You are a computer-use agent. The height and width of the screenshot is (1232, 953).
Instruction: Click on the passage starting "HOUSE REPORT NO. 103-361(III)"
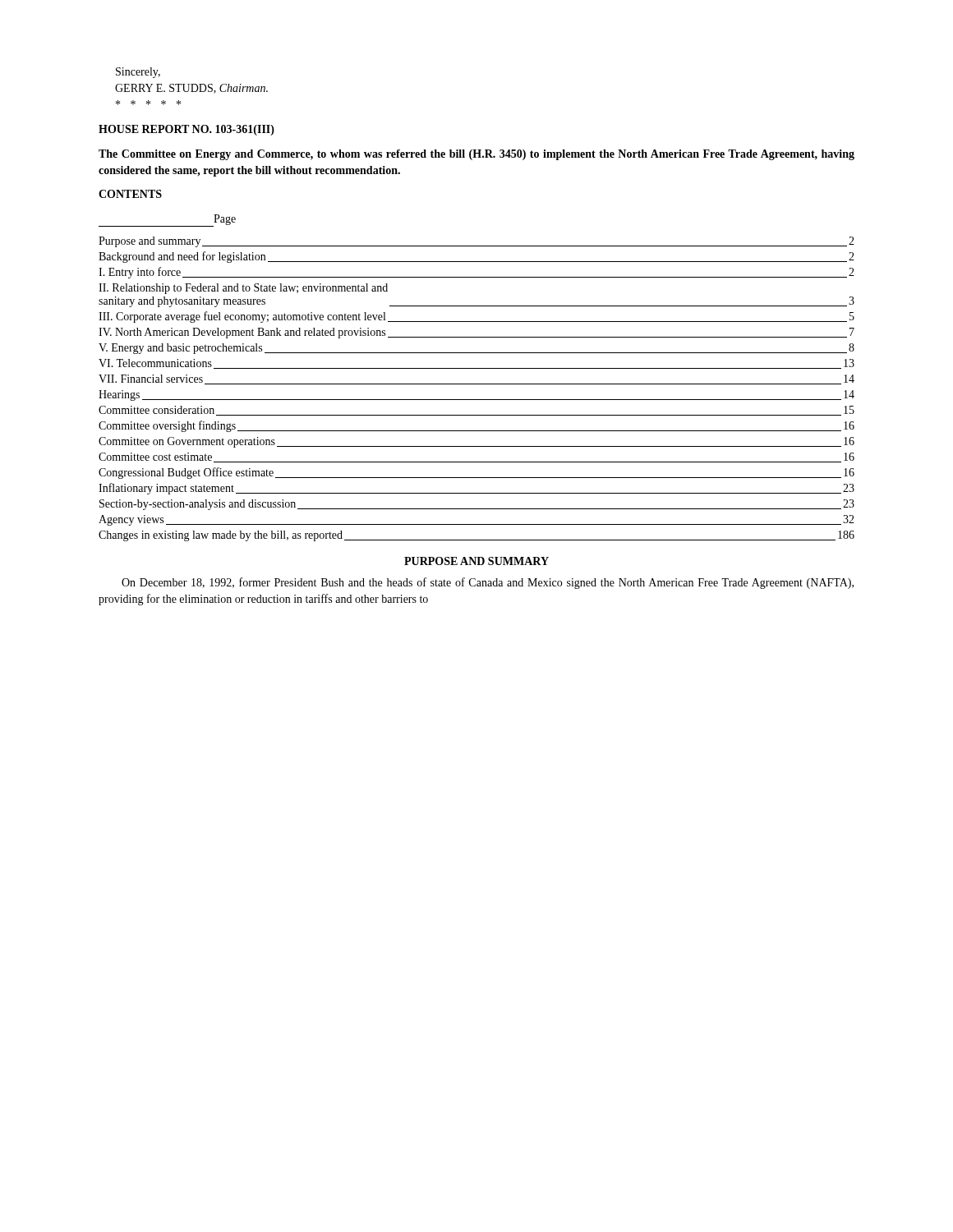pyautogui.click(x=186, y=129)
